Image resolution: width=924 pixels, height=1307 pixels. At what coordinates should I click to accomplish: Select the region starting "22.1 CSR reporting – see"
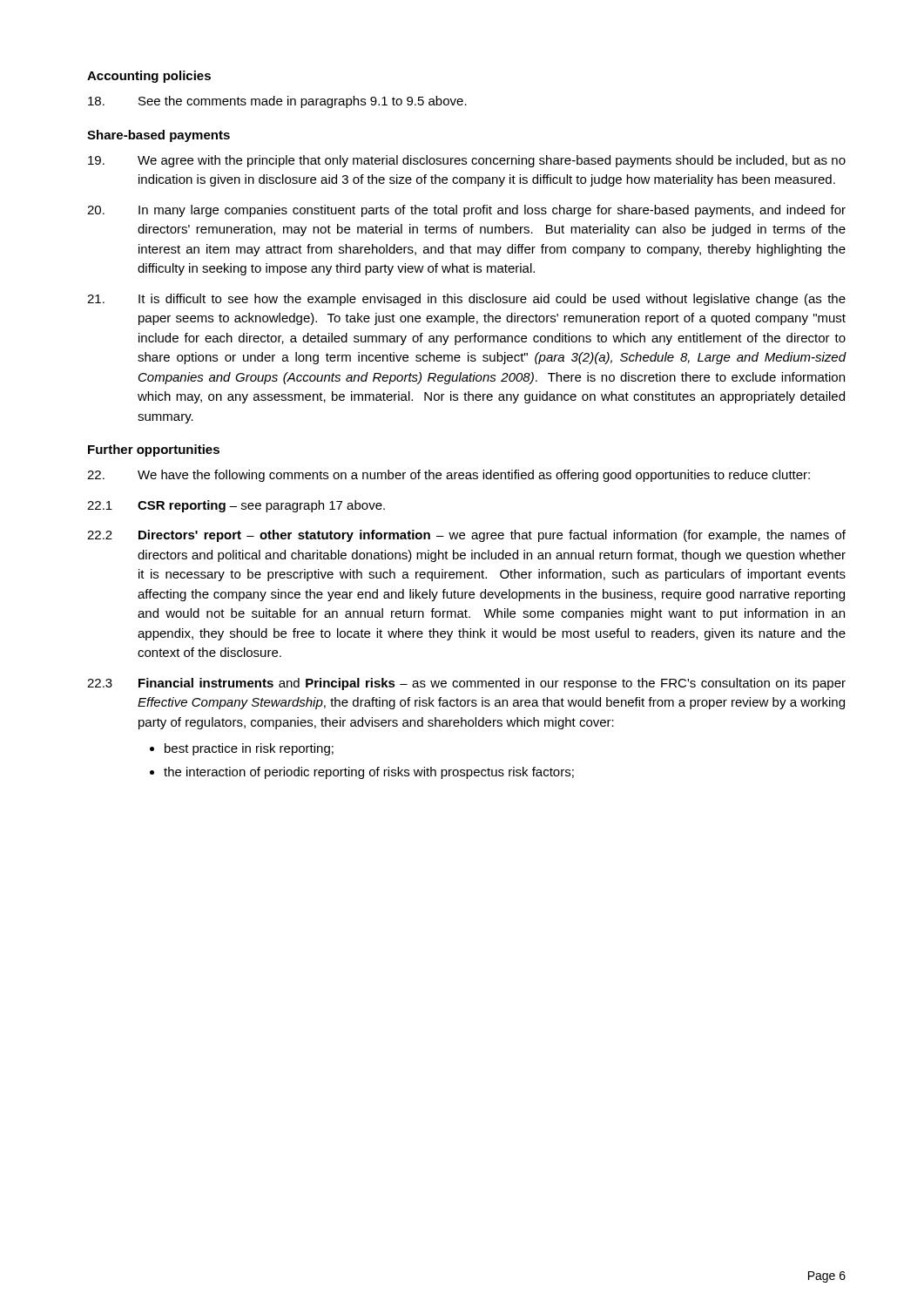tap(236, 506)
